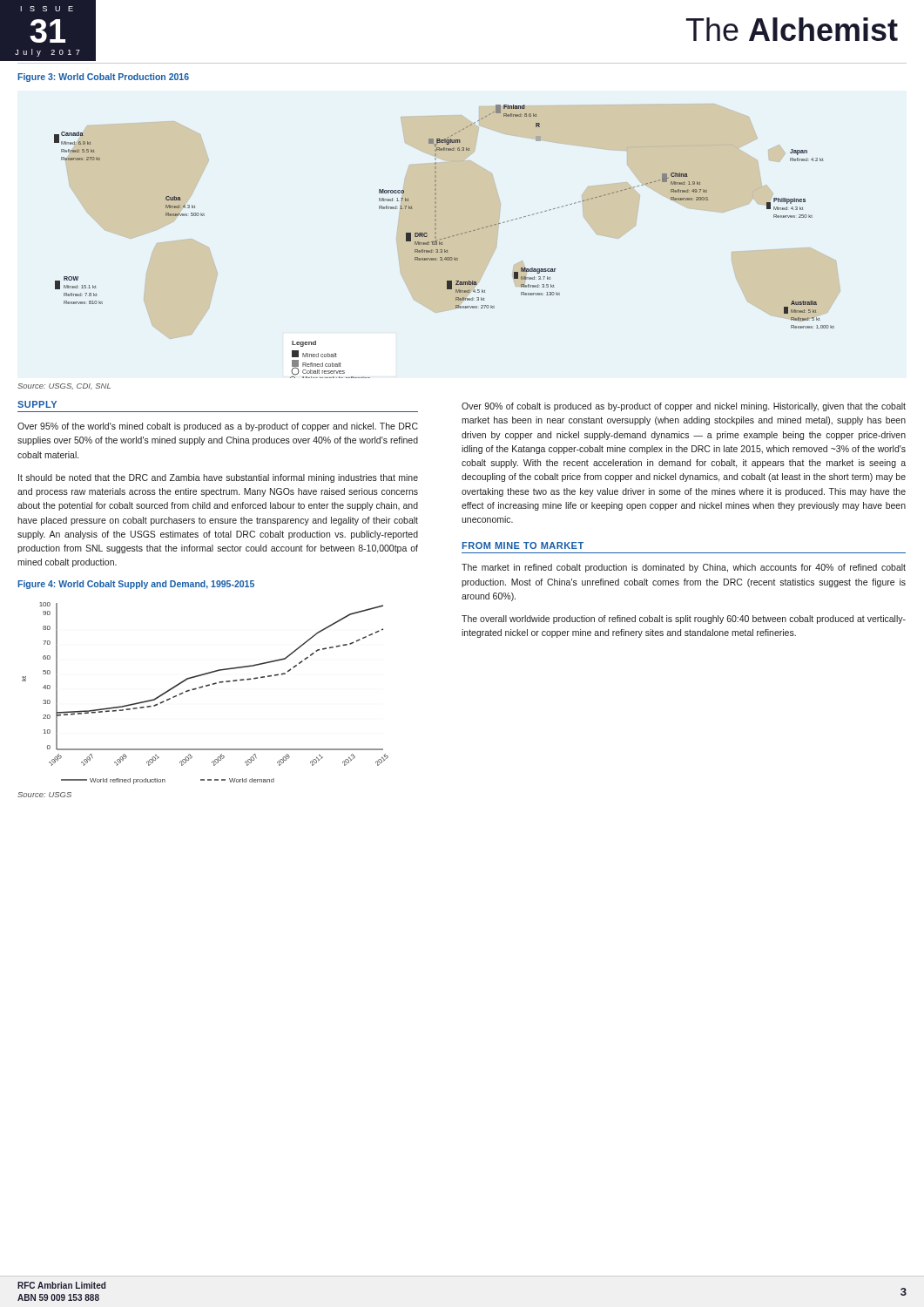Screen dimensions: 1307x924
Task: Click on the text block that says "The overall worldwide production of"
Action: (x=684, y=626)
